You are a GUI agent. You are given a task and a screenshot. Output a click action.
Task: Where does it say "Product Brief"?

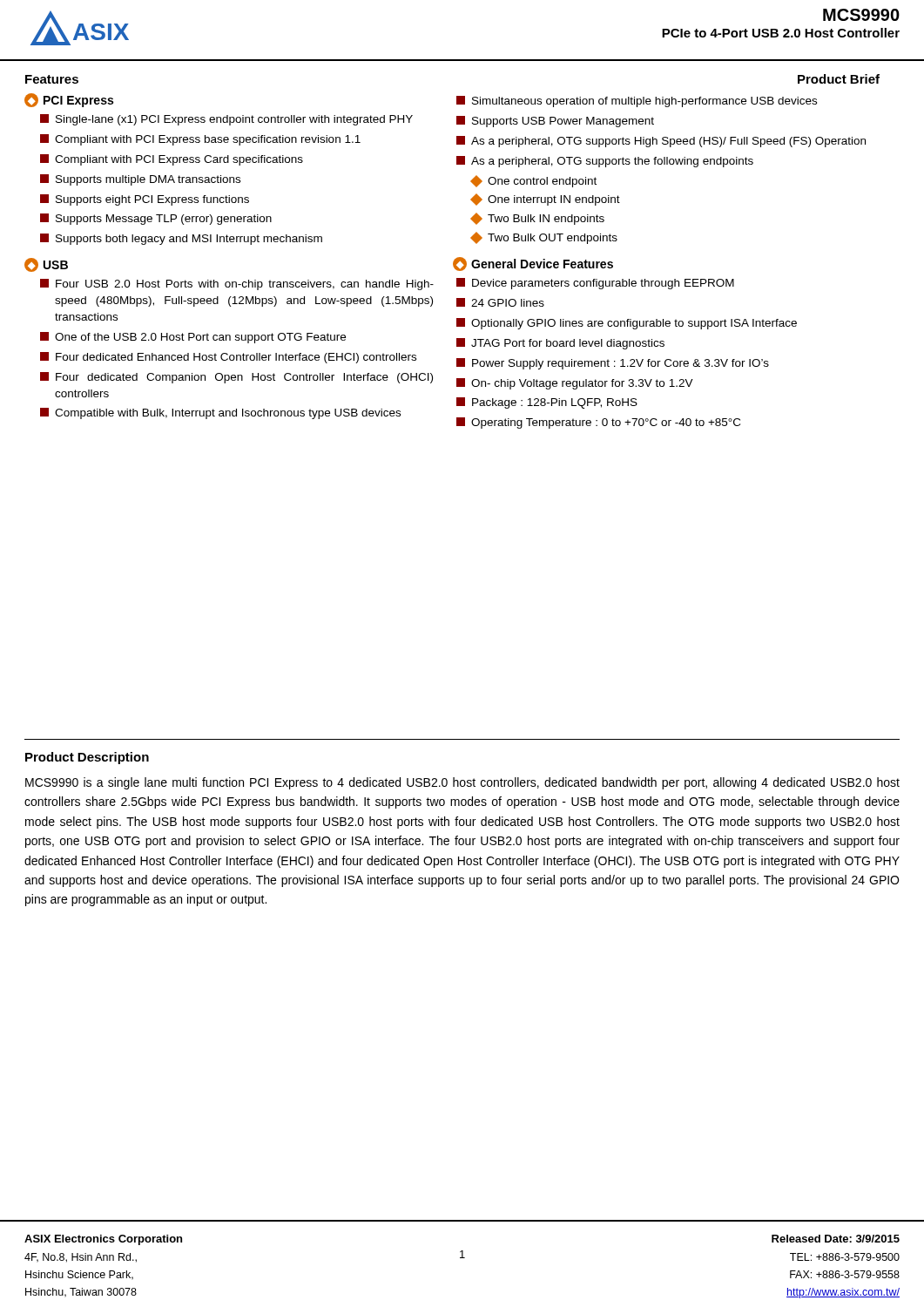coord(838,79)
